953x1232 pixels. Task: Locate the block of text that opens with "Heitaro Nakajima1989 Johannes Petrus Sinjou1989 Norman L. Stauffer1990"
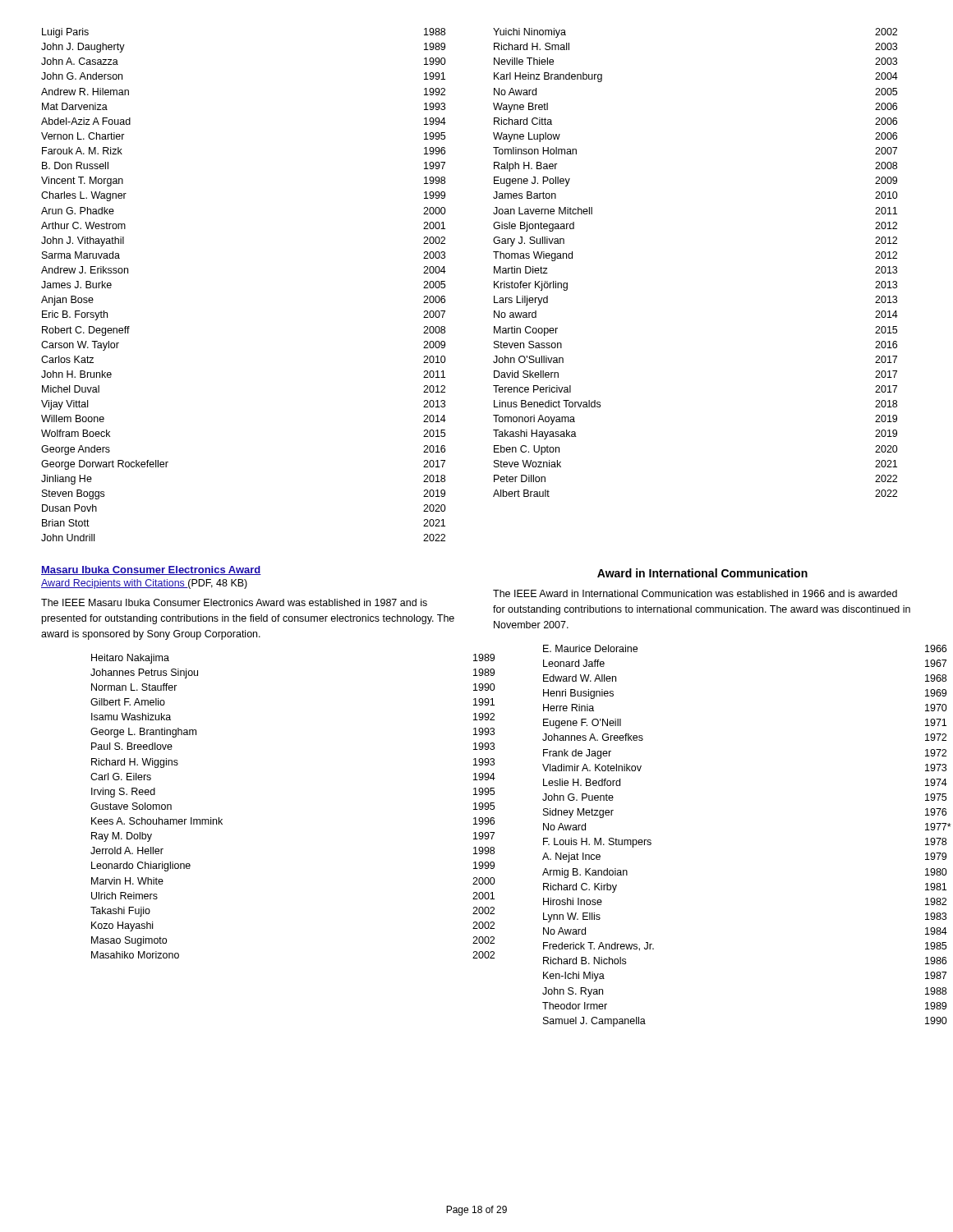130,658
